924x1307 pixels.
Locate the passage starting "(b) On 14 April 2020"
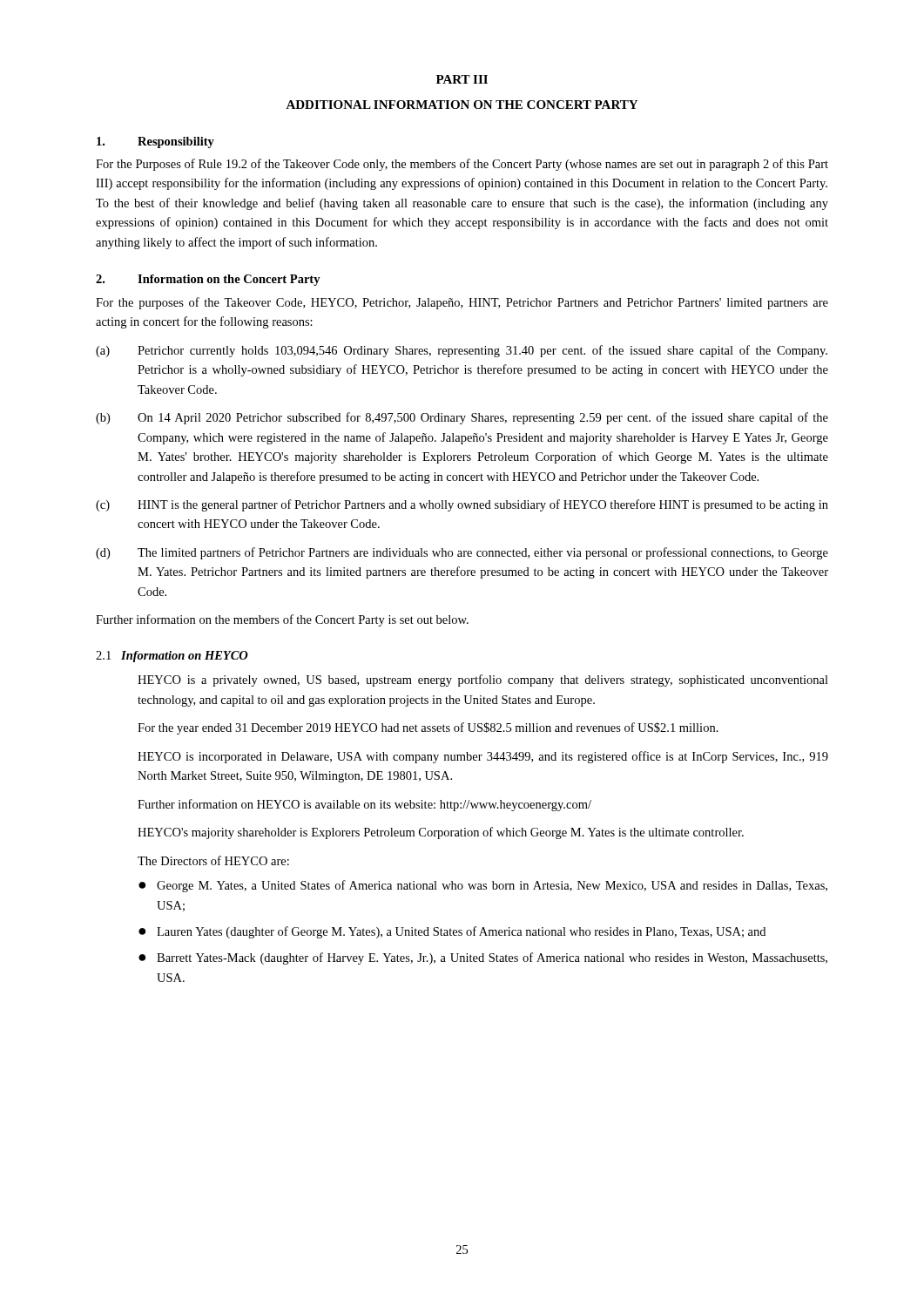click(x=462, y=447)
